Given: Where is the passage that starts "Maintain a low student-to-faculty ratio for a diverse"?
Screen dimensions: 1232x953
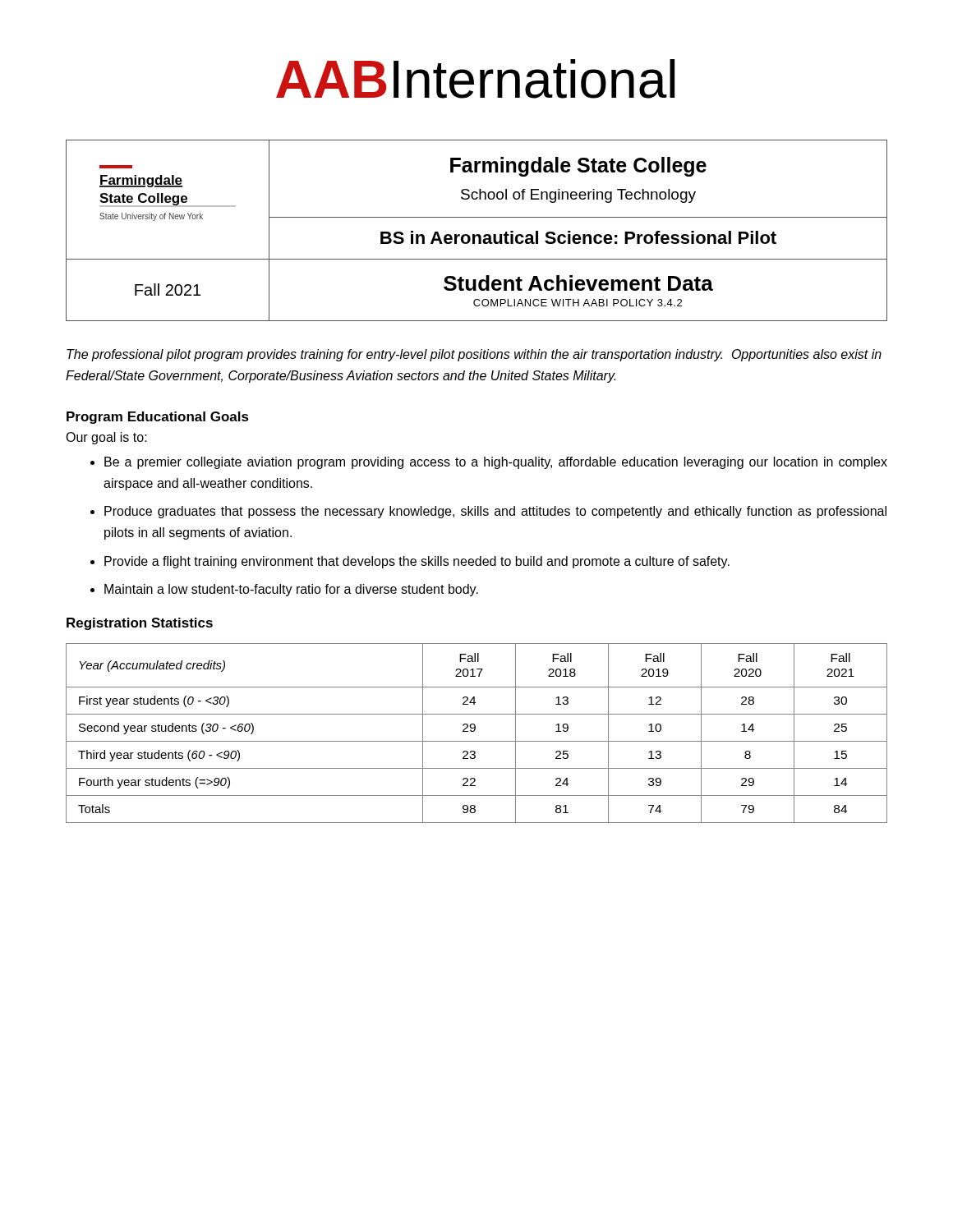Looking at the screenshot, I should 291,589.
